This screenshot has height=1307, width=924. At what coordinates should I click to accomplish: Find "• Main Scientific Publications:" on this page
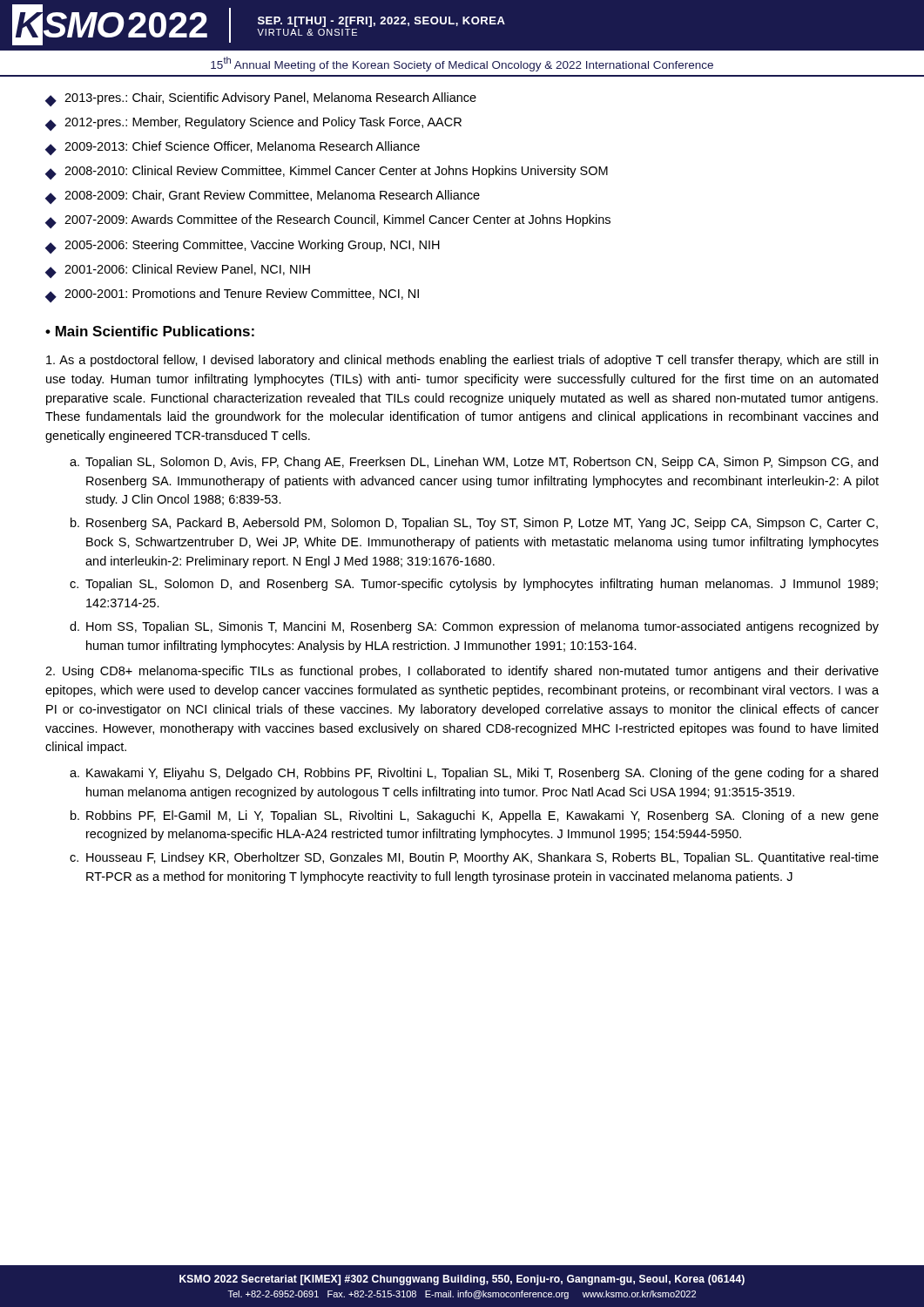(x=150, y=332)
